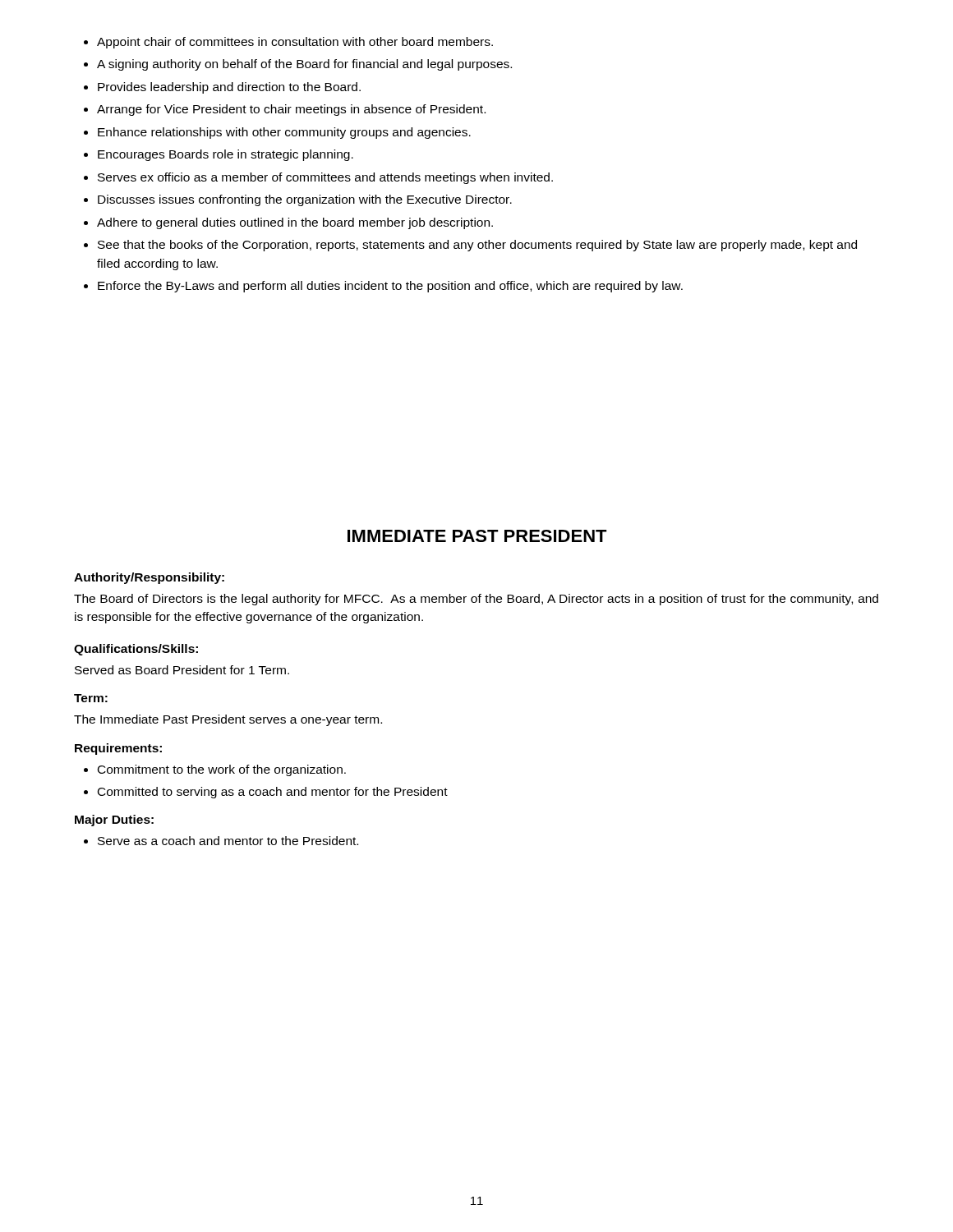Screen dimensions: 1232x953
Task: Find the region starting "The Immediate Past President serves"
Action: tap(229, 719)
